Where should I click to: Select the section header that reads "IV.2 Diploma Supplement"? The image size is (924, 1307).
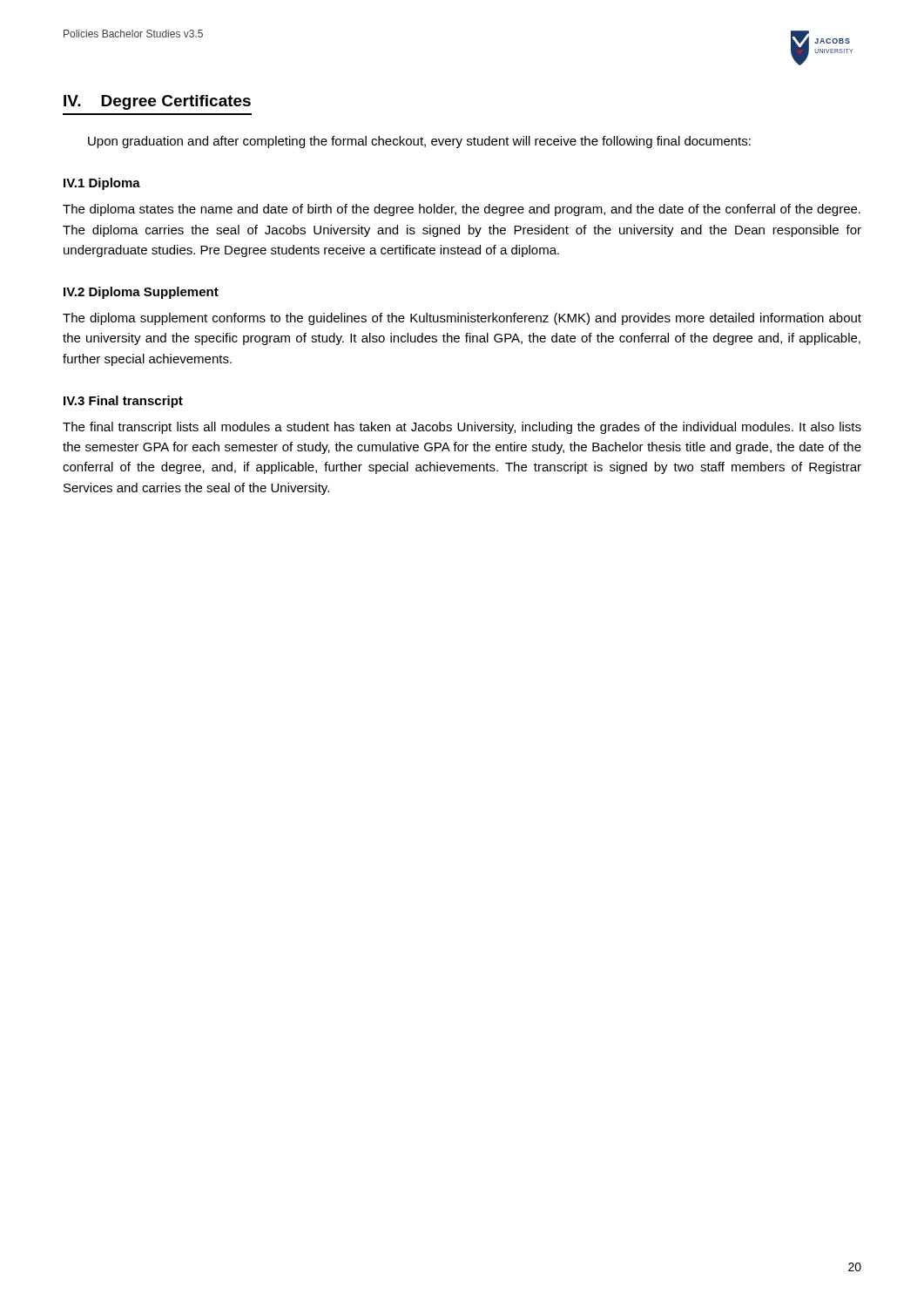click(x=140, y=291)
